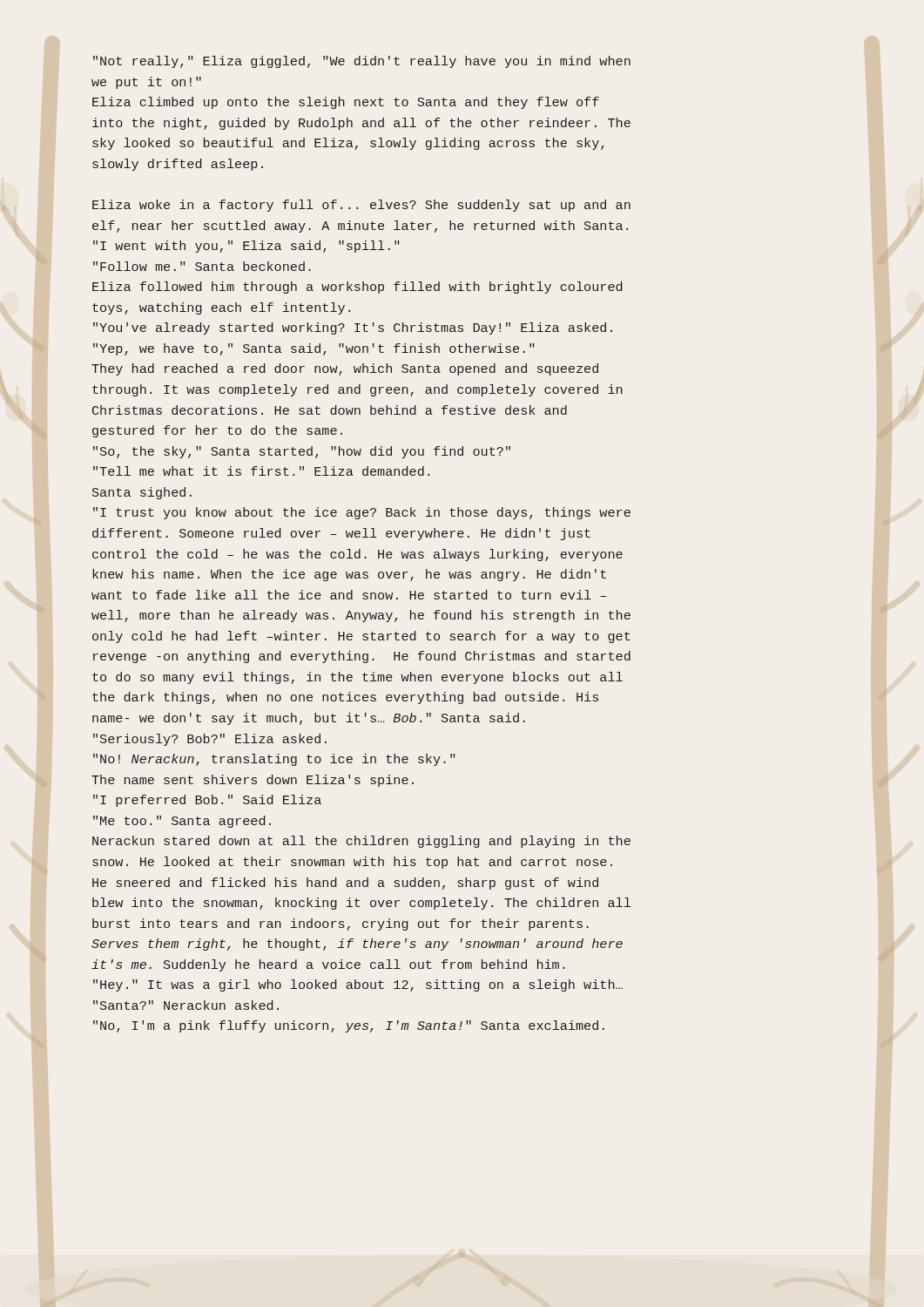Where is the passage that starts ""Not really," Eliza giggled,"?
The height and width of the screenshot is (1307, 924).
click(x=361, y=544)
